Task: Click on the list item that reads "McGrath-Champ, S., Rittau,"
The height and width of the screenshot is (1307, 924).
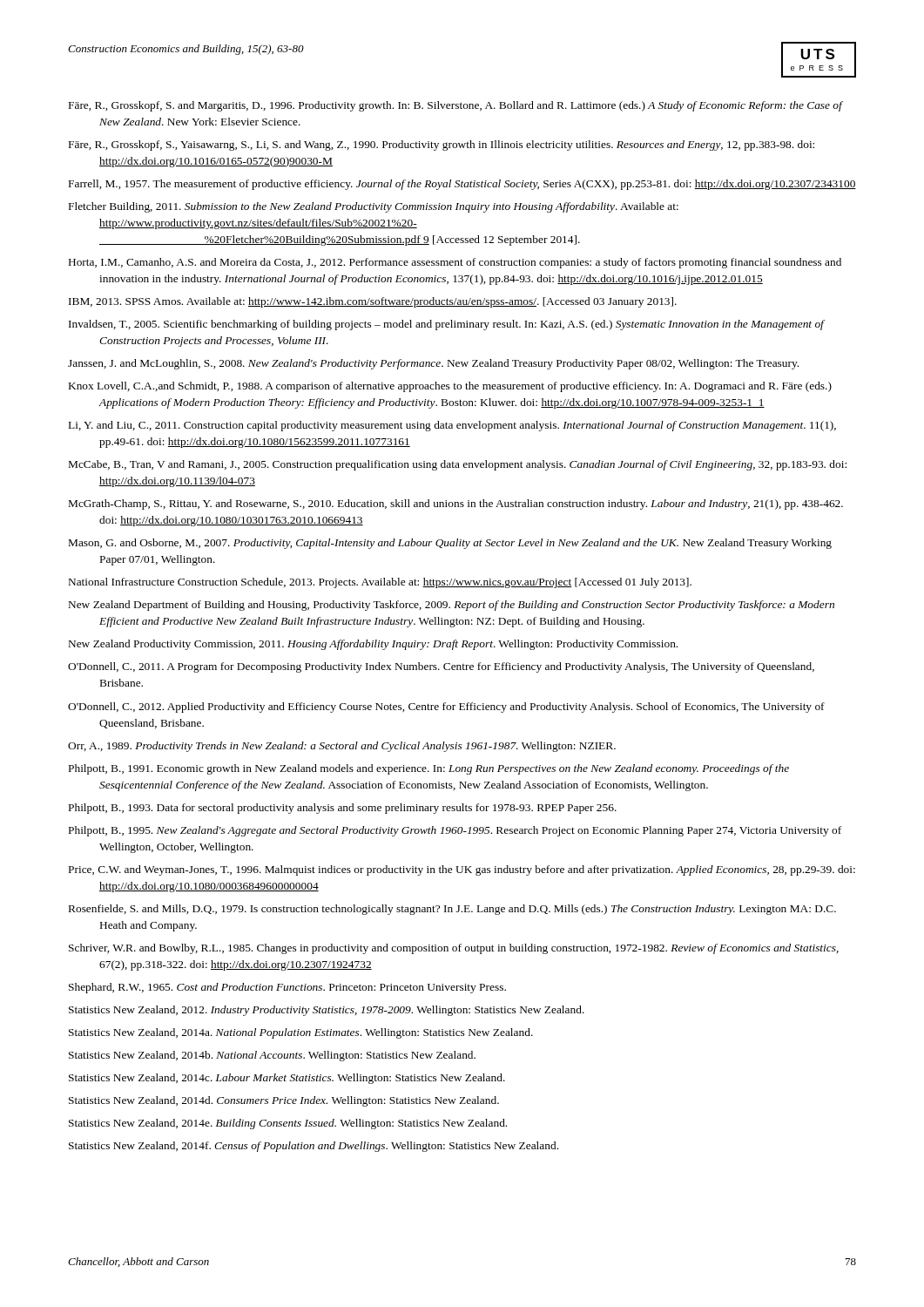Action: 456,512
